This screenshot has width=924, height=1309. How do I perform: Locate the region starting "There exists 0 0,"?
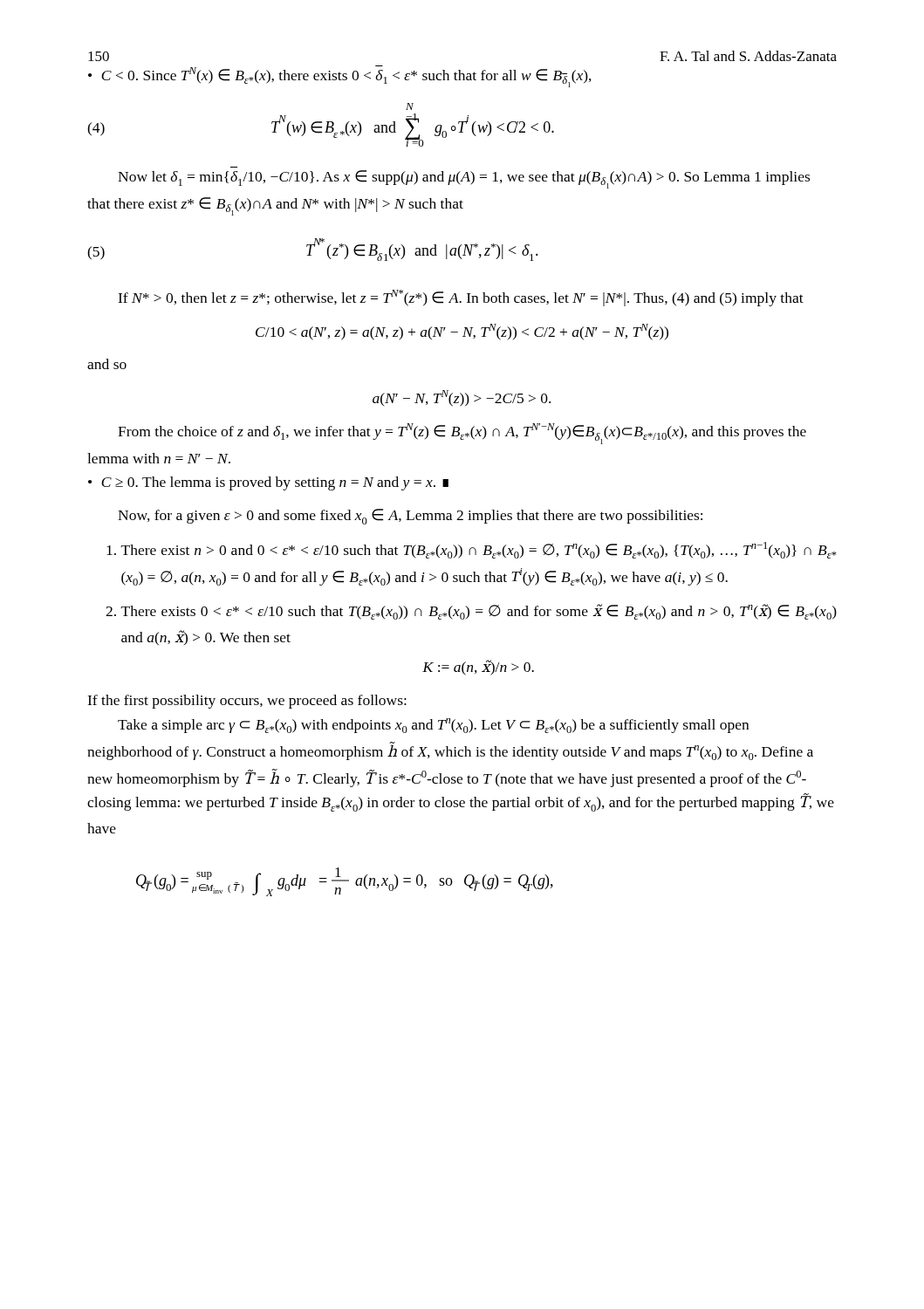click(479, 612)
